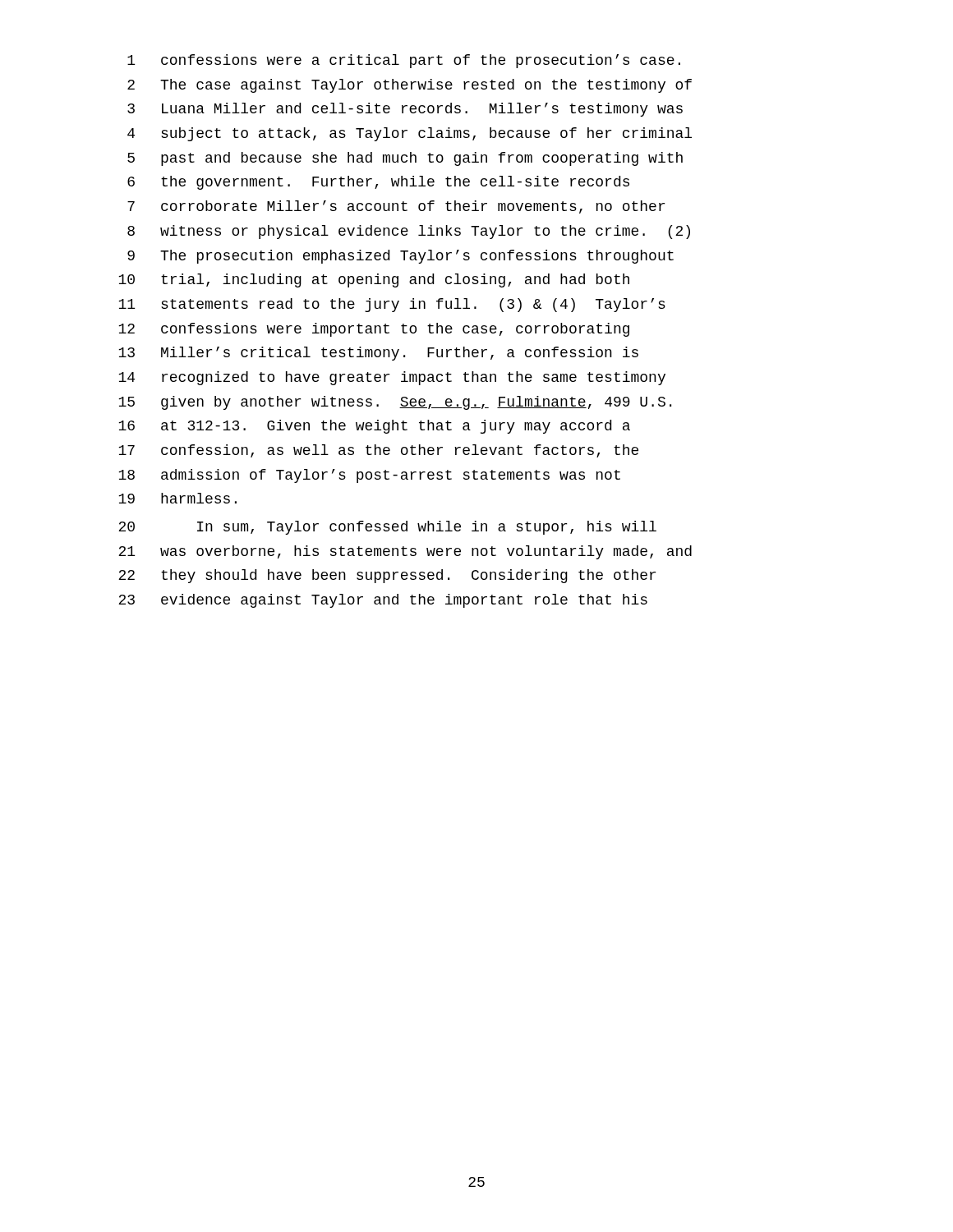The height and width of the screenshot is (1232, 953).
Task: Point to the block starting "13 Miller’s critical testimony. Further,"
Action: click(x=489, y=354)
